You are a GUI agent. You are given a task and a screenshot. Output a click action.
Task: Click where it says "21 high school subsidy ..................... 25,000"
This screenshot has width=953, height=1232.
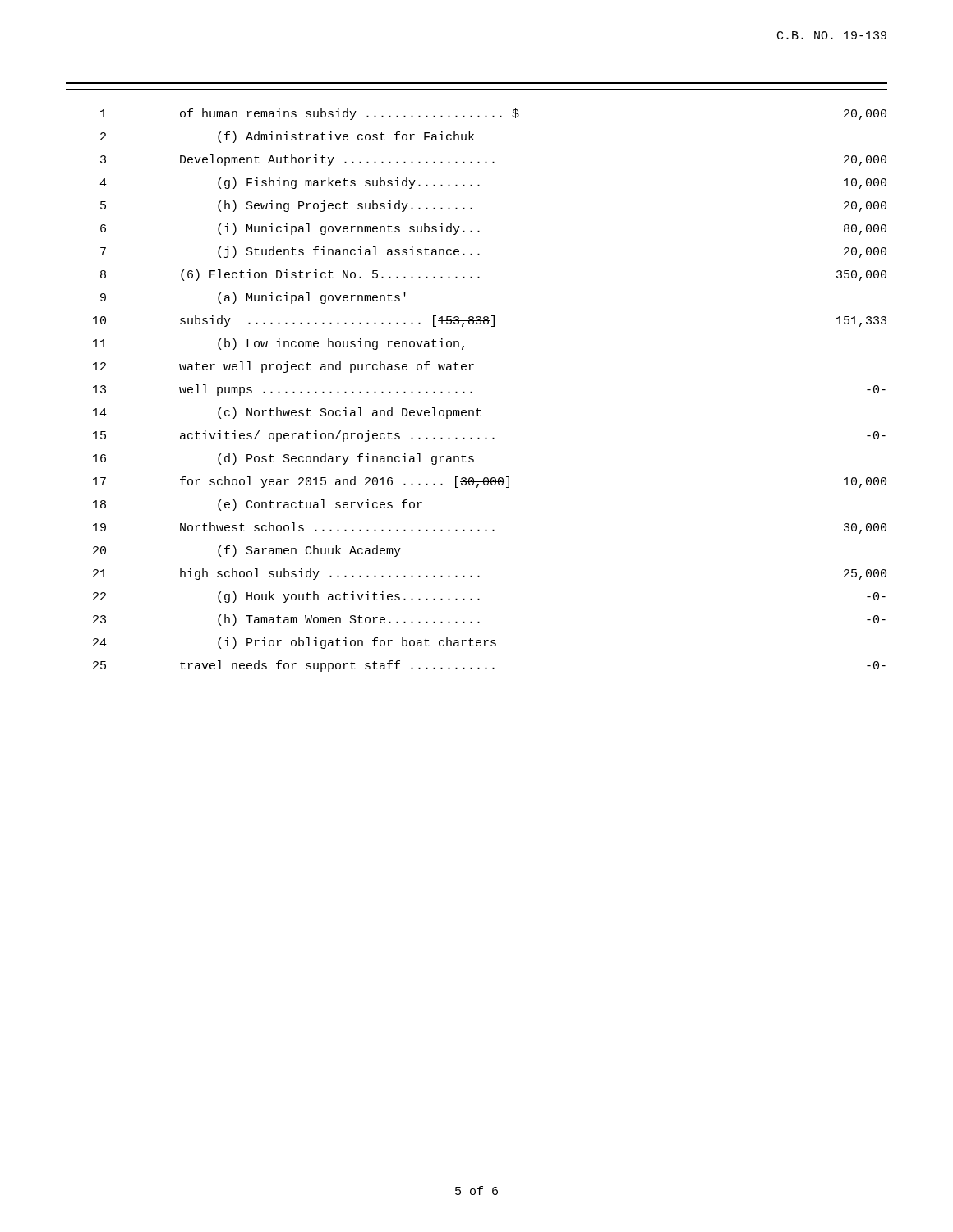[476, 575]
